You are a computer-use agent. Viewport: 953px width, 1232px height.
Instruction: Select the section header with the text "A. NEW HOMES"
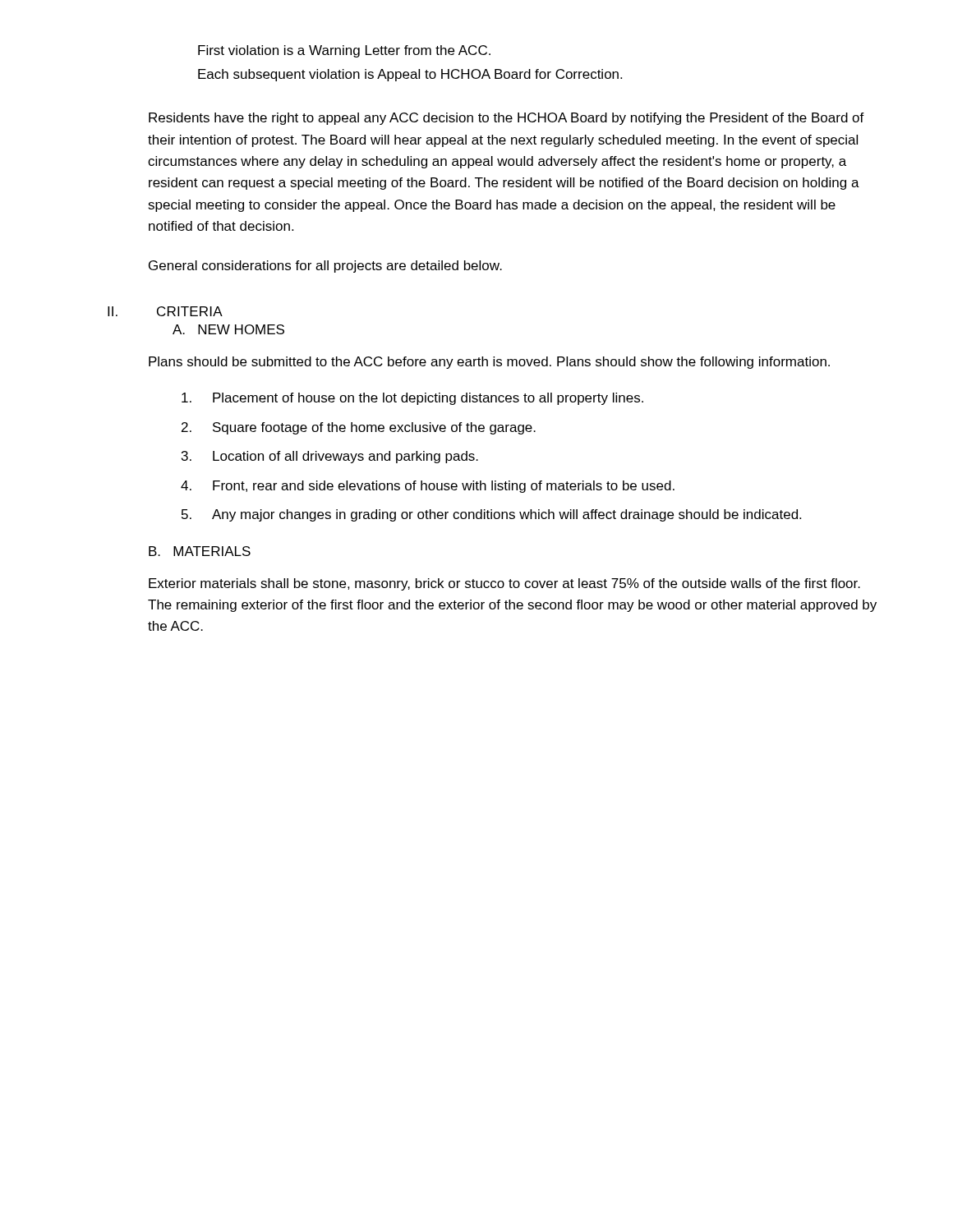(229, 329)
